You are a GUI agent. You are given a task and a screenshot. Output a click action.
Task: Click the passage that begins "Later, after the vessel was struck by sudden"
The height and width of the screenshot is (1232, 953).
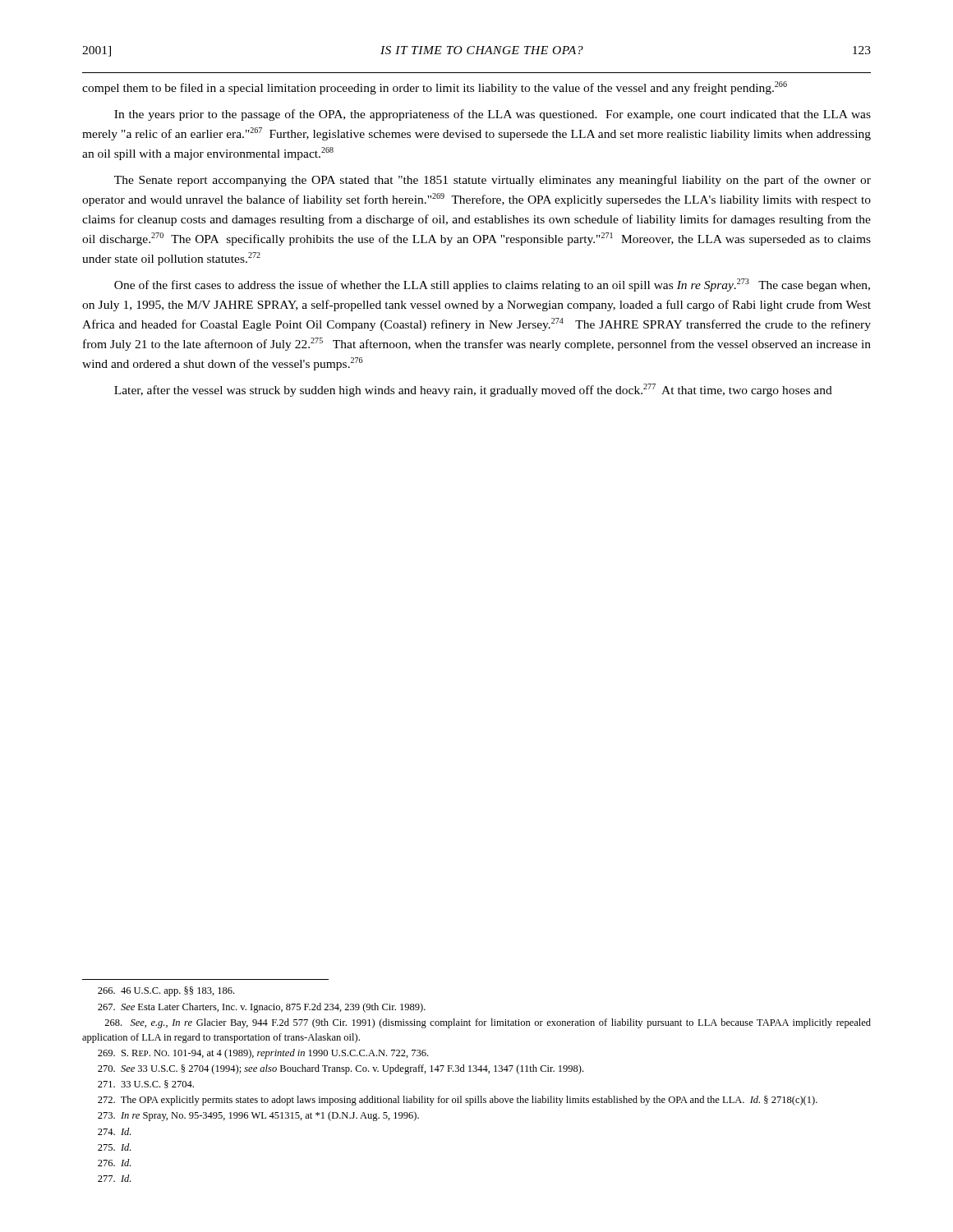[476, 390]
